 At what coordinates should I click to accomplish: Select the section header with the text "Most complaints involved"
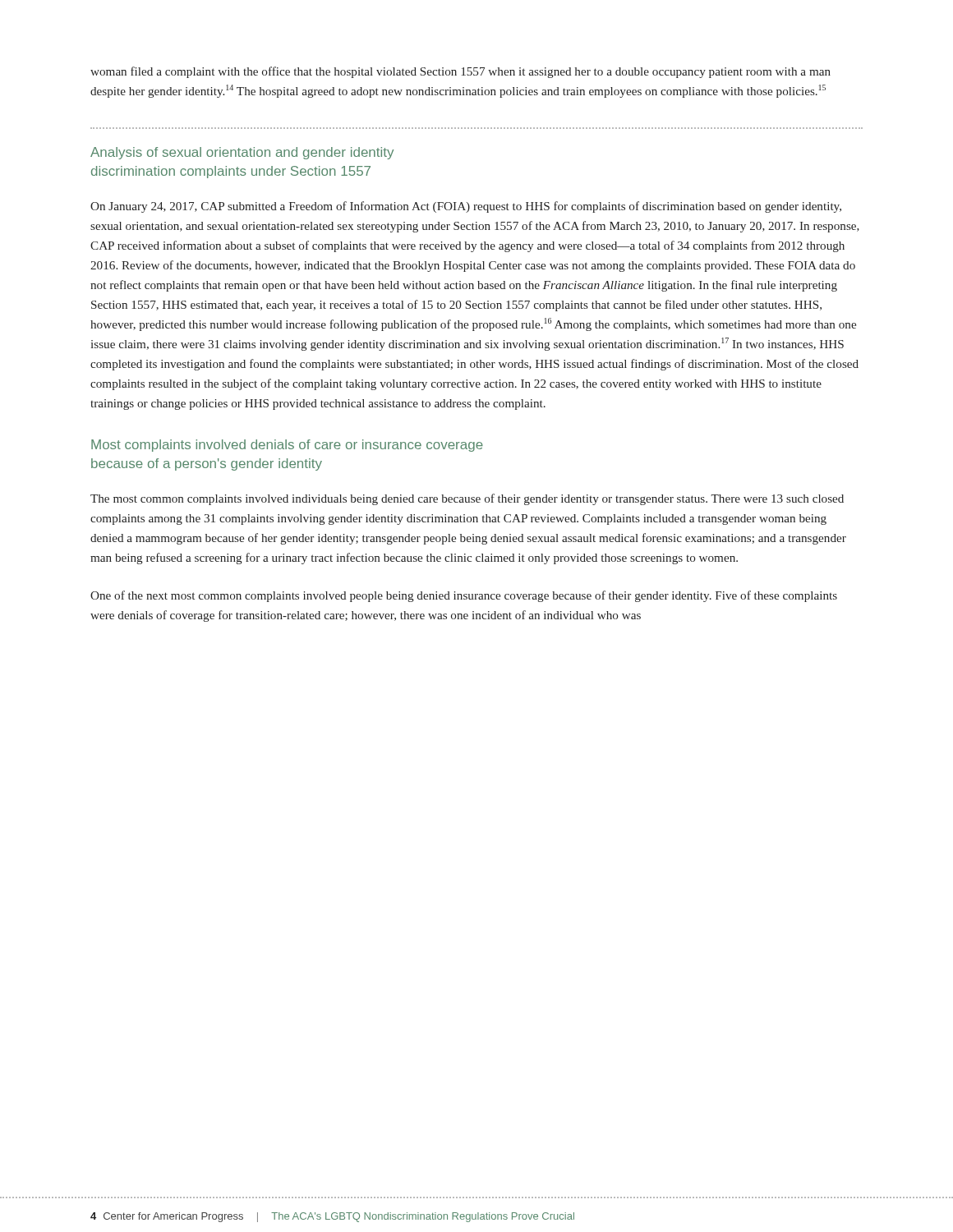click(476, 455)
